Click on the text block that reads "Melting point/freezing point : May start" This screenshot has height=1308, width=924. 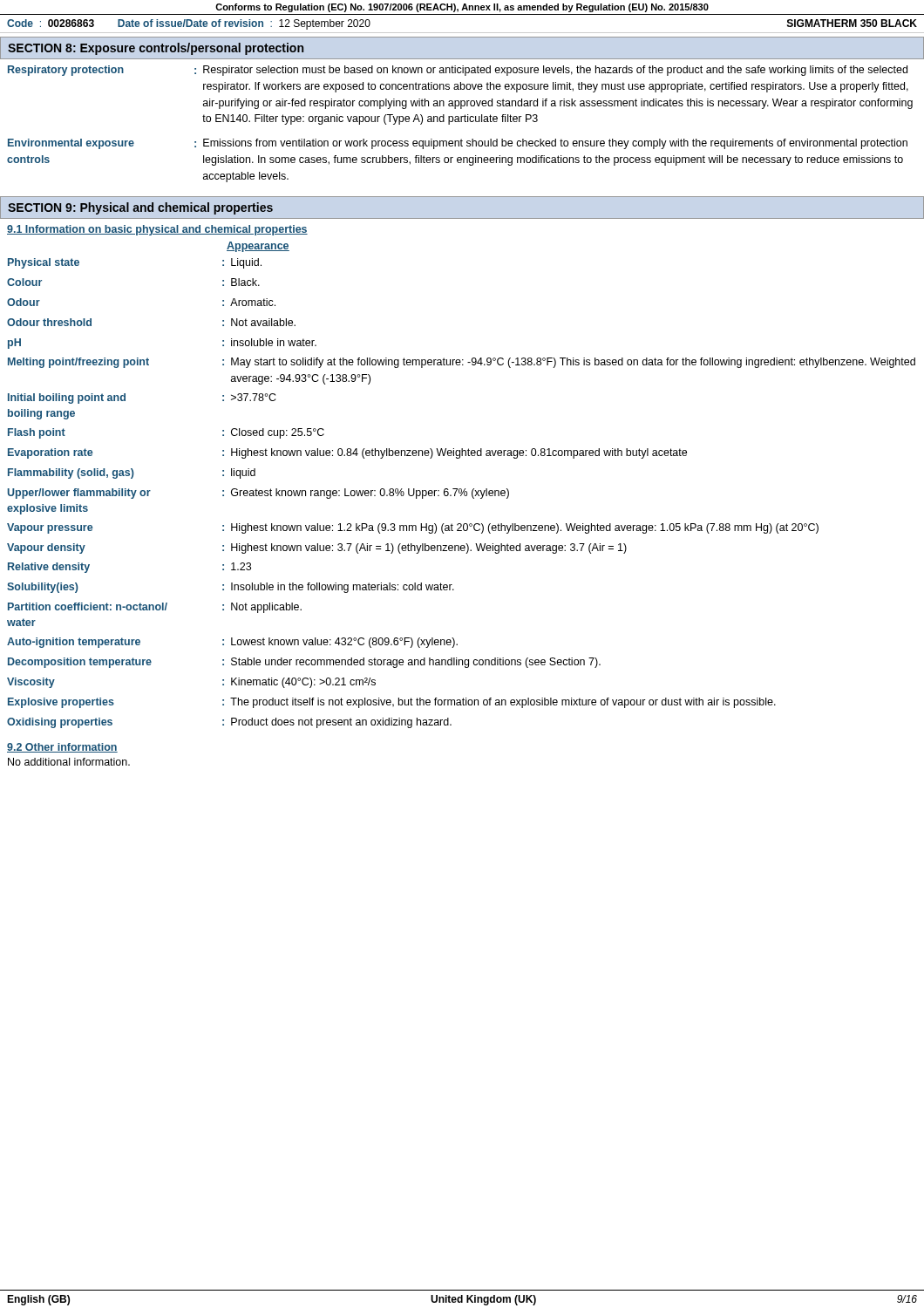pyautogui.click(x=462, y=370)
